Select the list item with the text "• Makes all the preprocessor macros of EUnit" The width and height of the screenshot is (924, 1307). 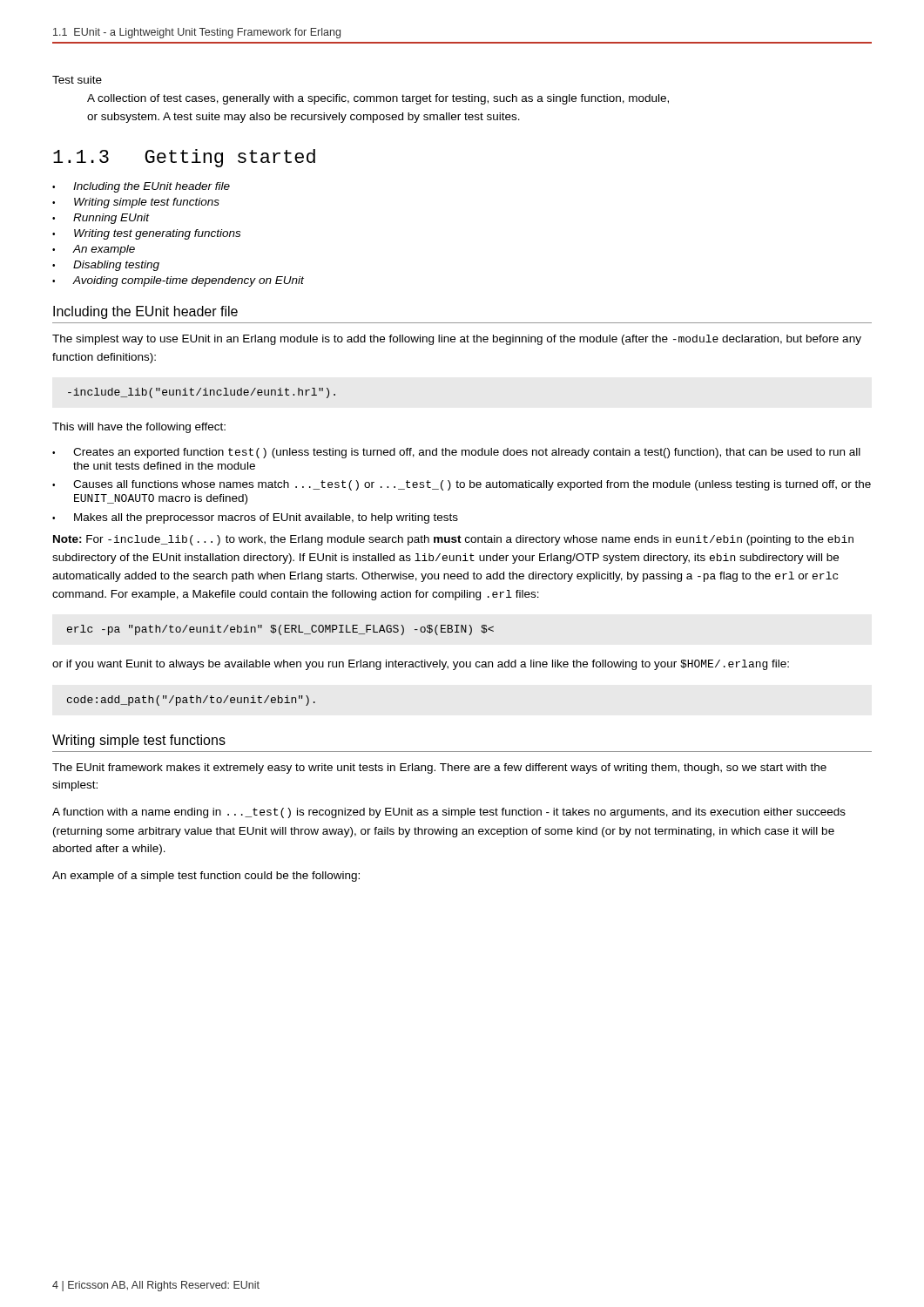(255, 517)
